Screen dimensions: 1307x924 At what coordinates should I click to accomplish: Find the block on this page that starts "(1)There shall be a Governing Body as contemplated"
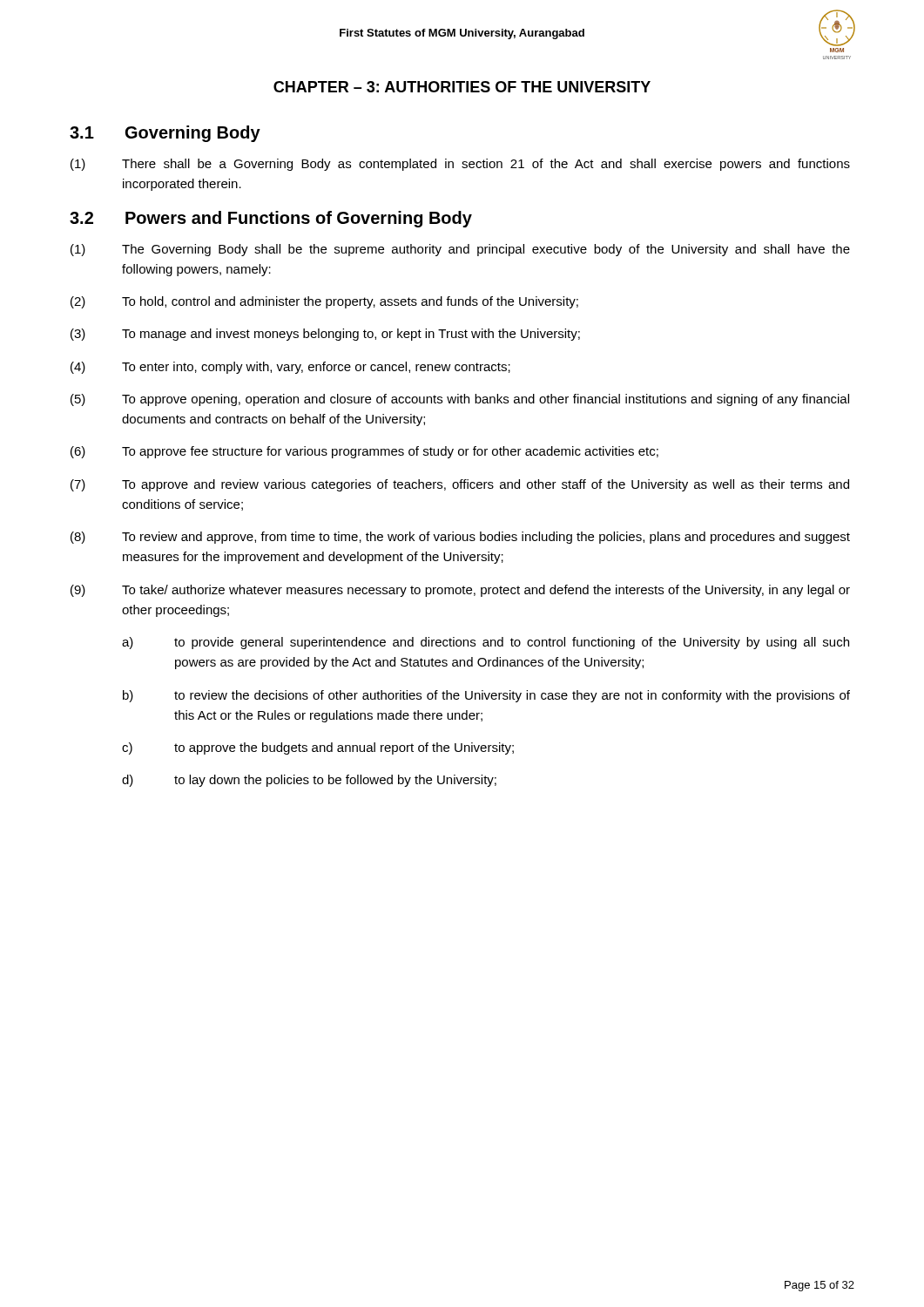(460, 174)
